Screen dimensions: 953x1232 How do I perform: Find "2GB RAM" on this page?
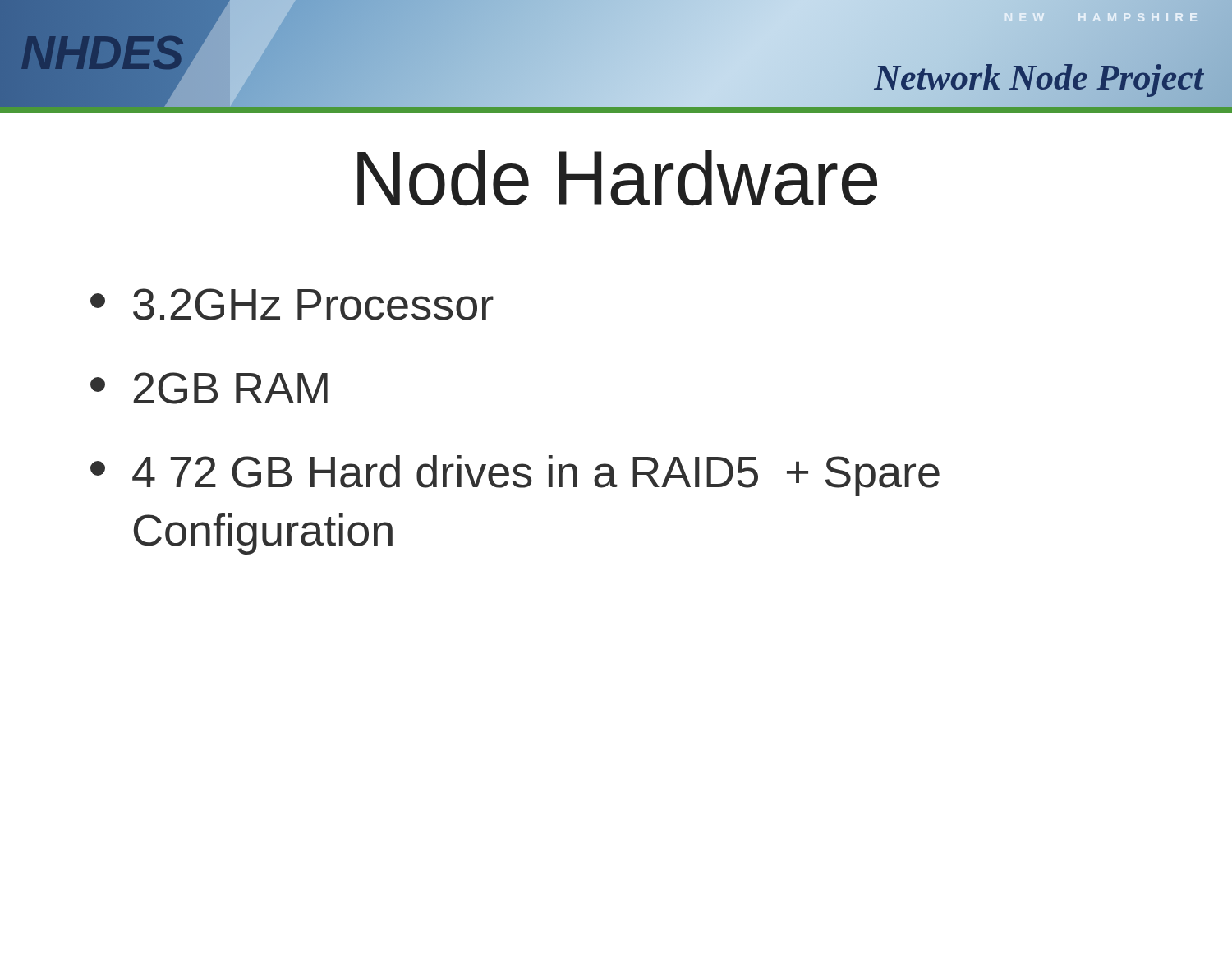pos(211,388)
